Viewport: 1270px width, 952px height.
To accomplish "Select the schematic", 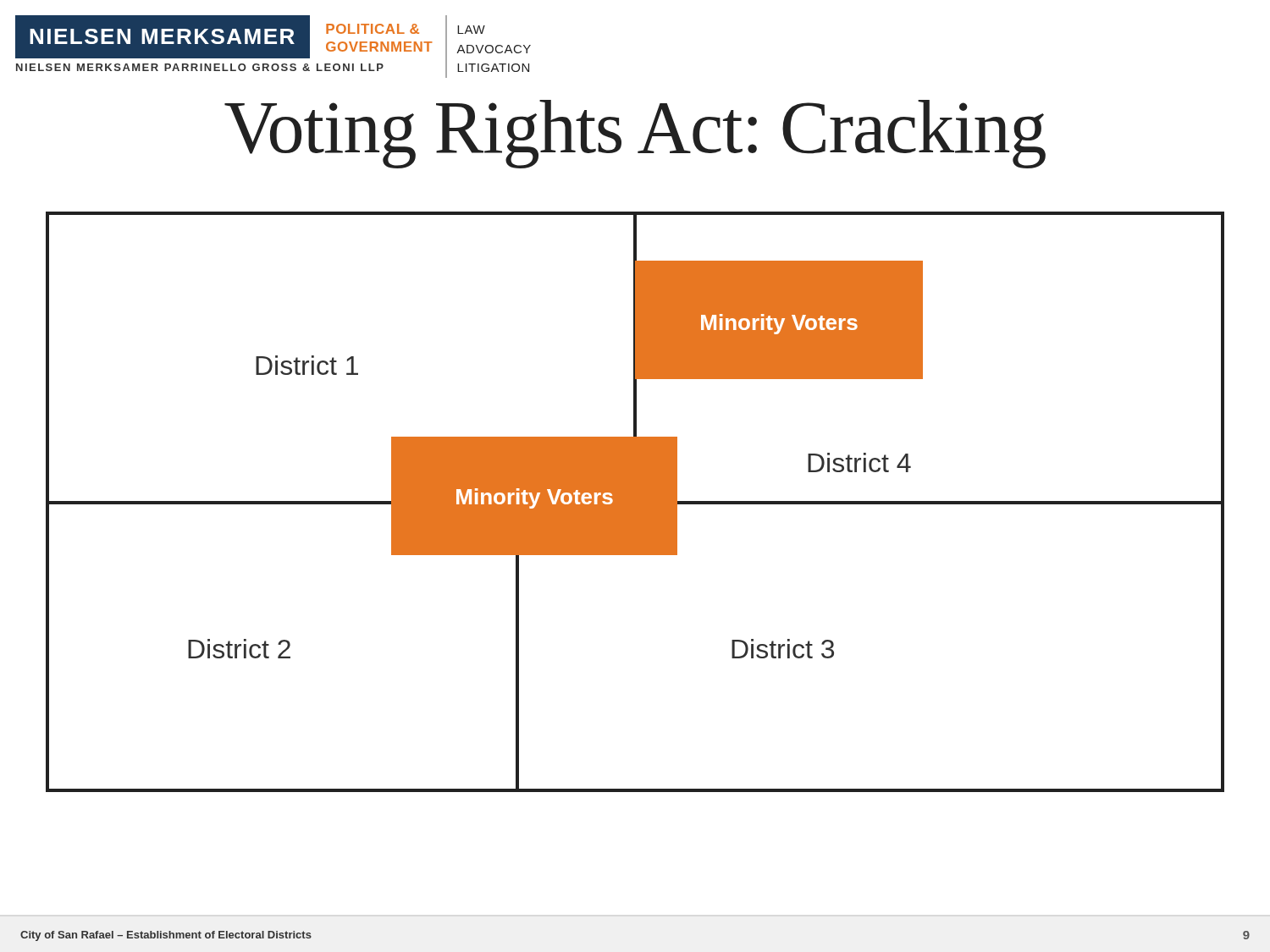I will click(635, 502).
